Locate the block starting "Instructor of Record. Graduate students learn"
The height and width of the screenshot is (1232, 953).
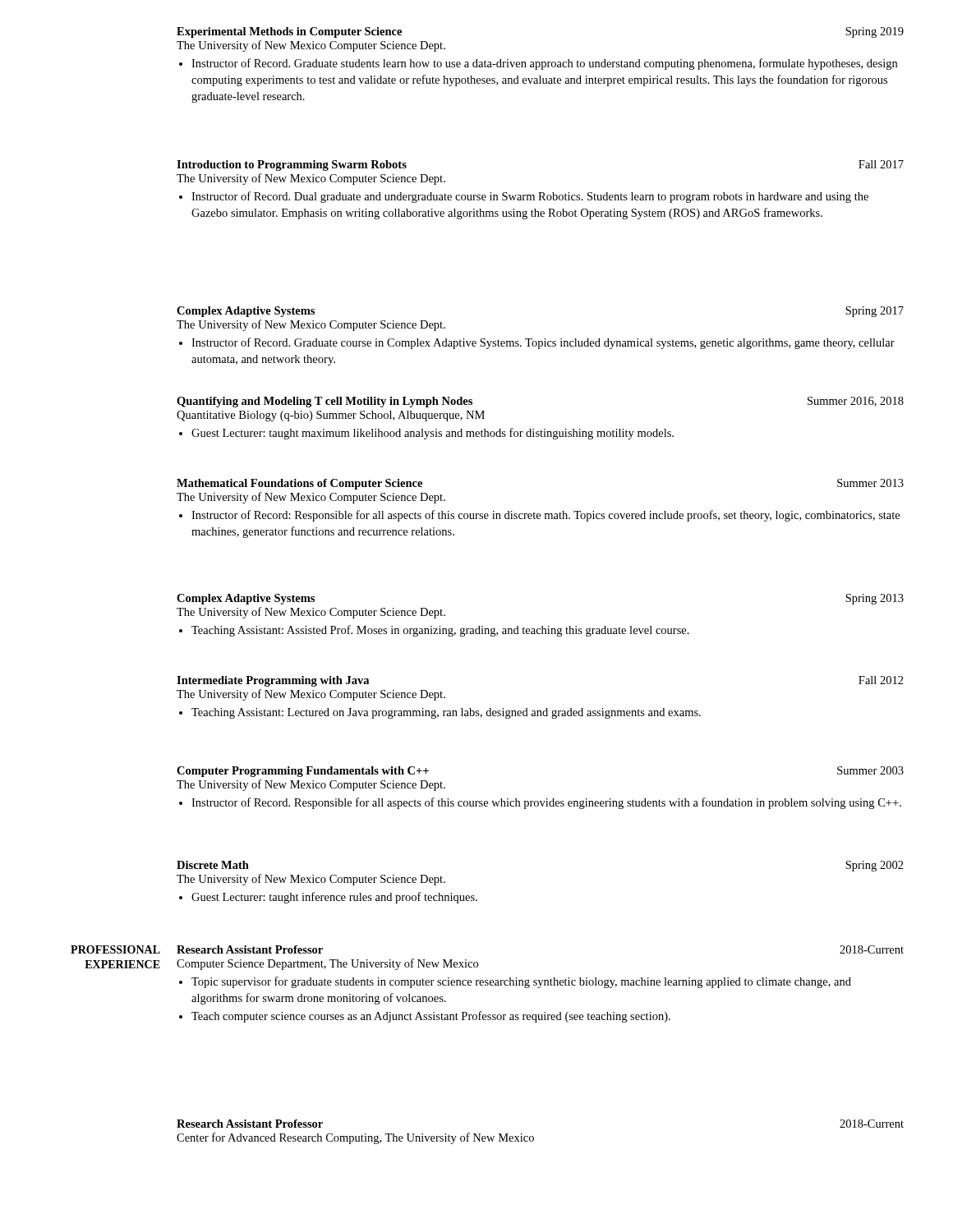[x=545, y=80]
